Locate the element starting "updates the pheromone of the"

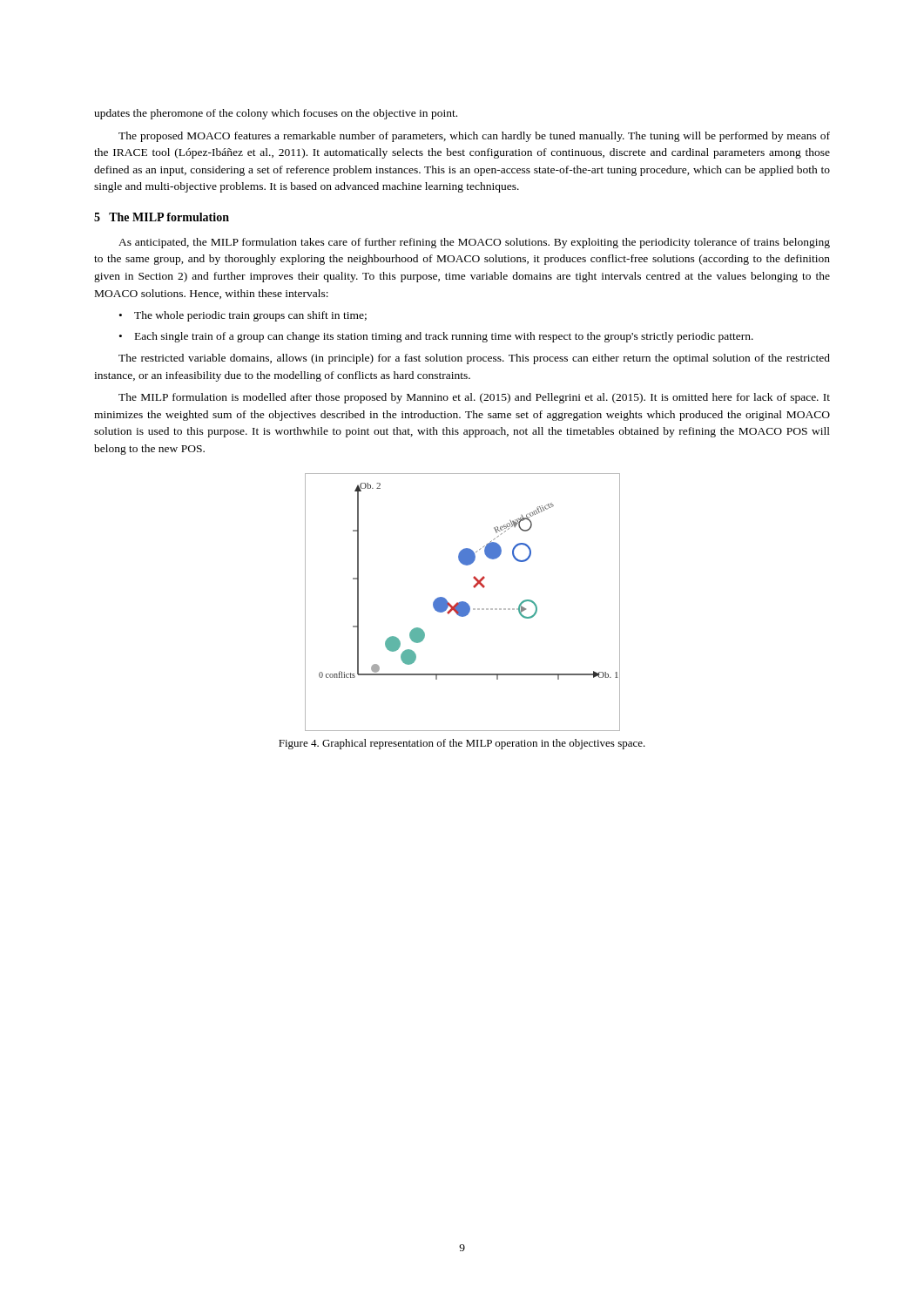[462, 113]
